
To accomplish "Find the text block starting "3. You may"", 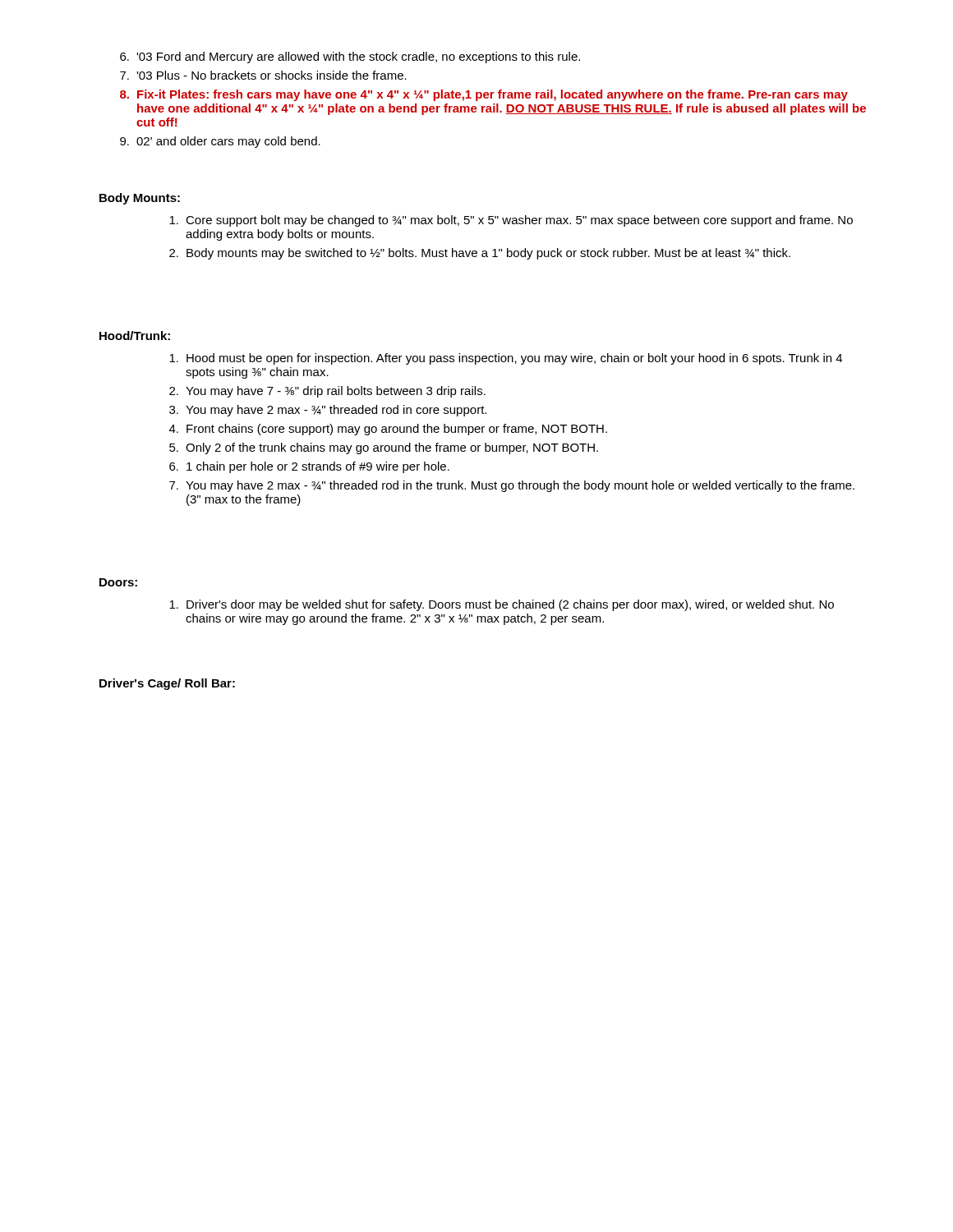I will pos(328,411).
